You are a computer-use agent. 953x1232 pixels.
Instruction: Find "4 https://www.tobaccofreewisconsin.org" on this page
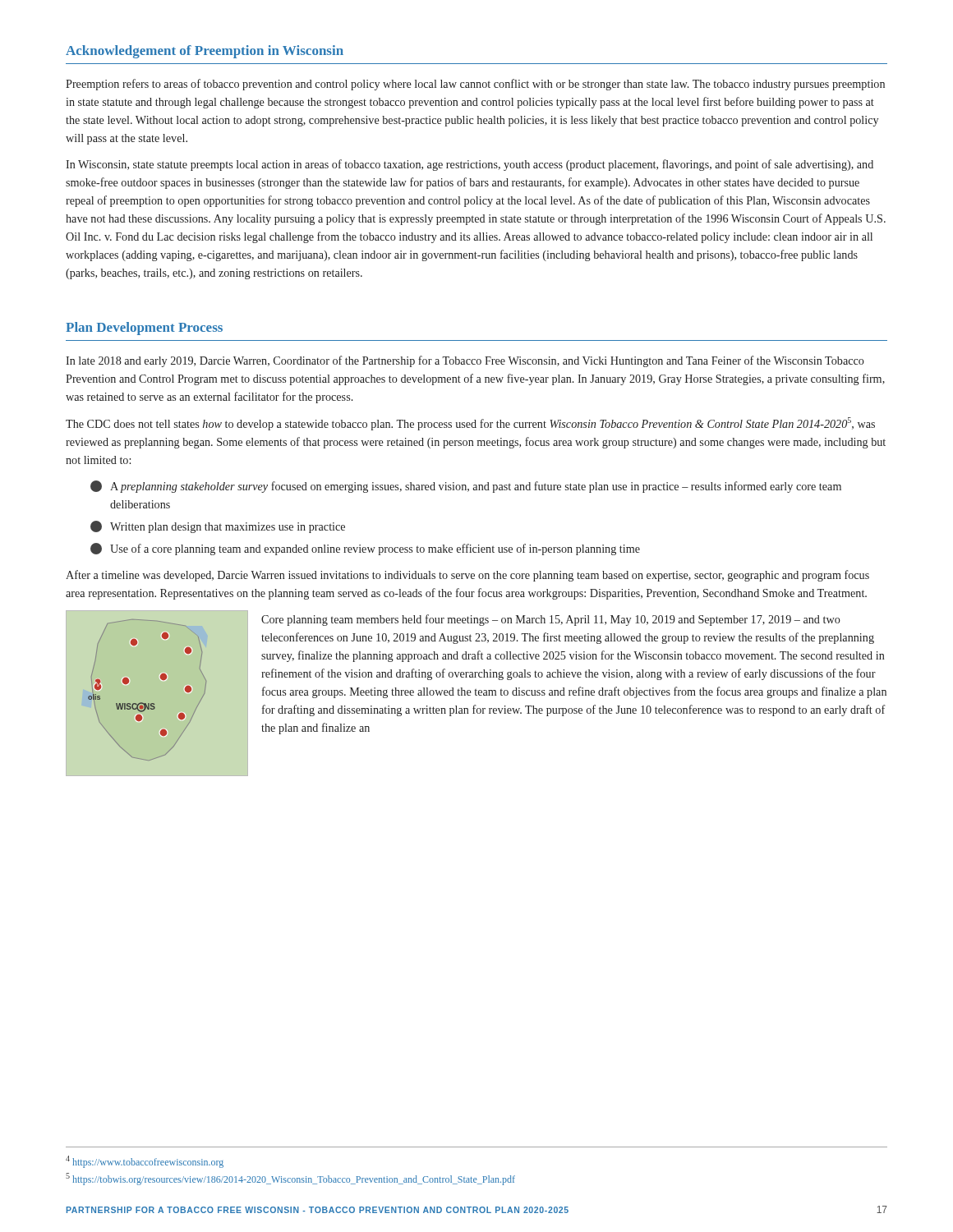(145, 1161)
